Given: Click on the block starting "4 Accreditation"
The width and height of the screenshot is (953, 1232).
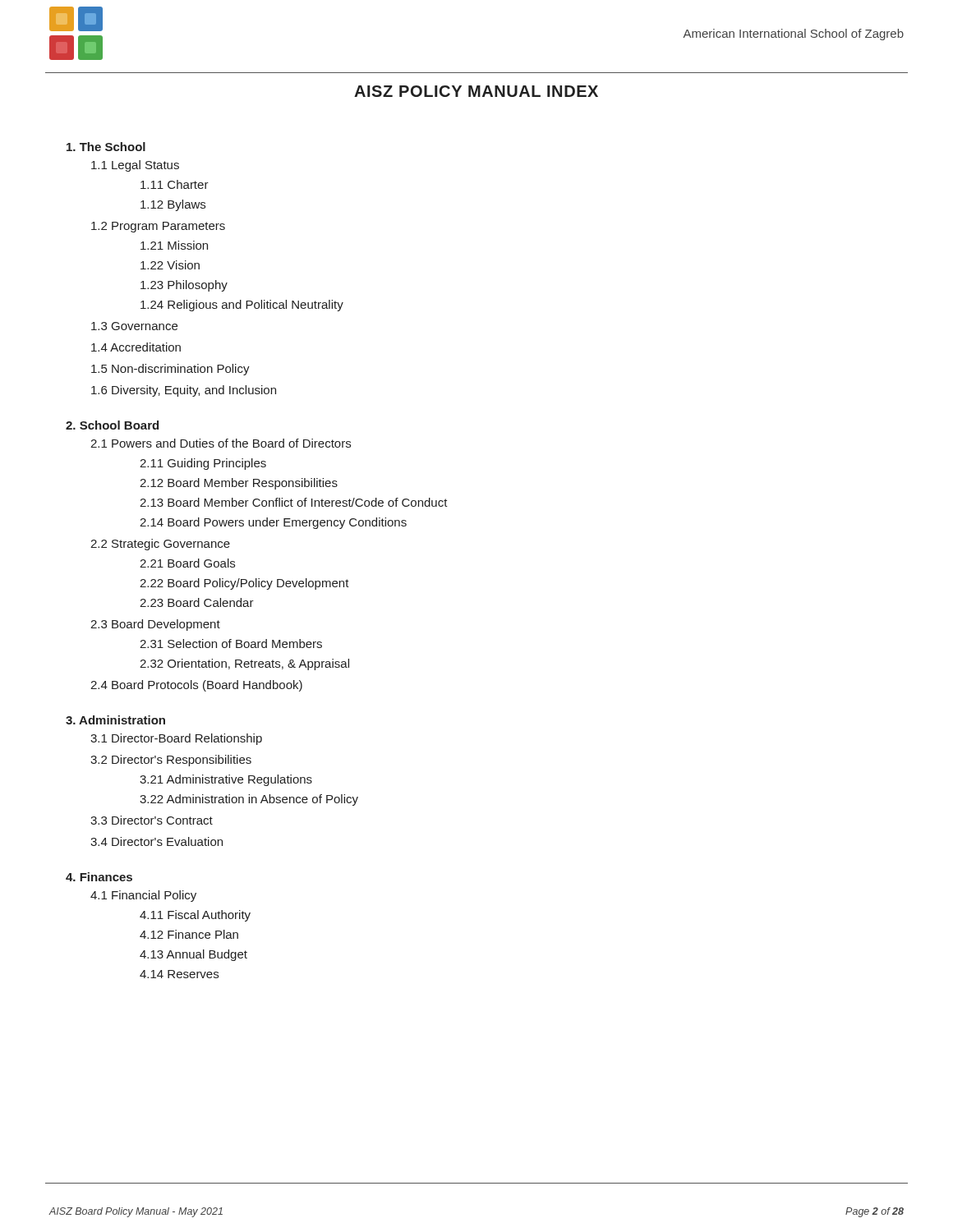Looking at the screenshot, I should pos(136,347).
